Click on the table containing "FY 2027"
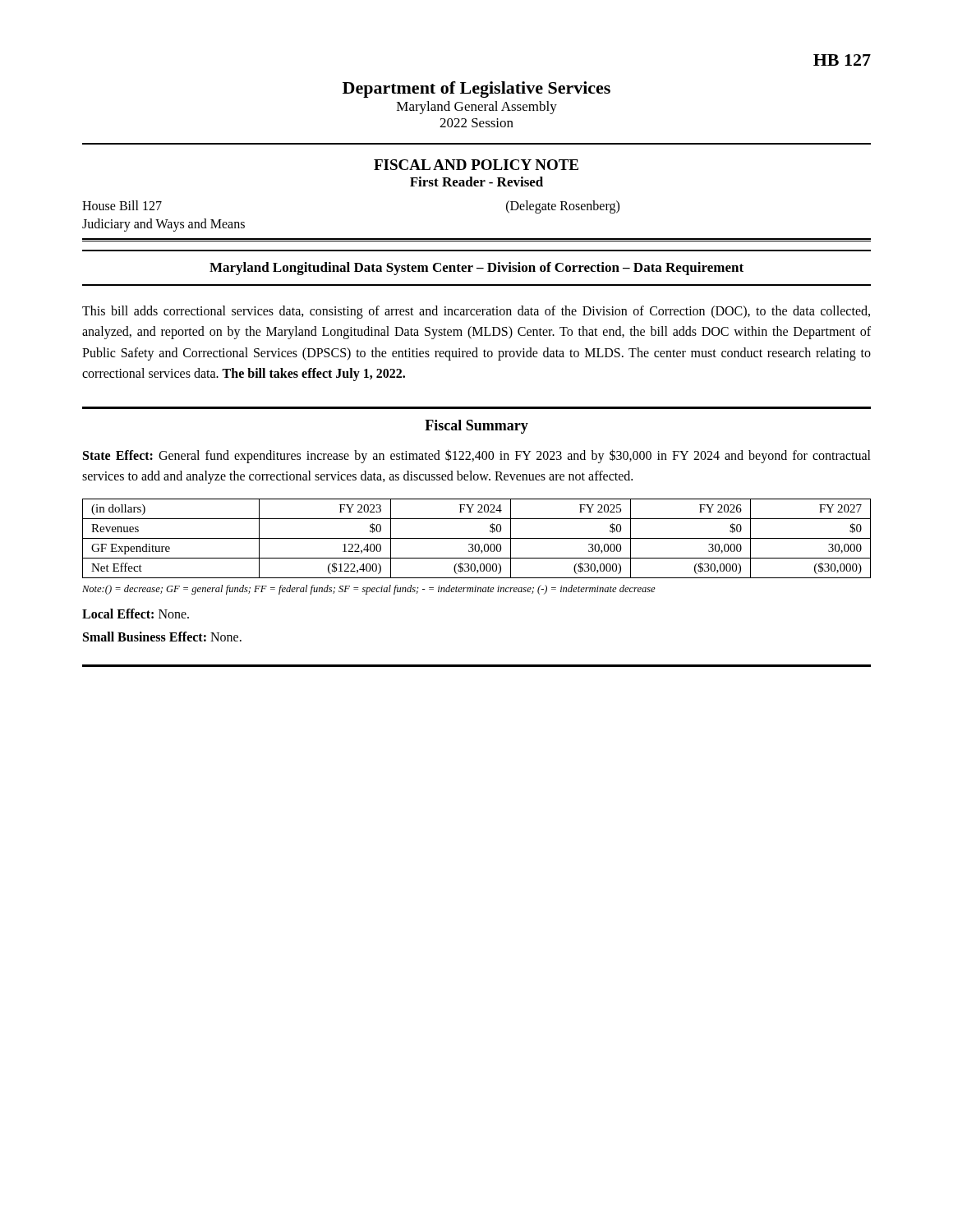This screenshot has width=953, height=1232. [x=476, y=538]
